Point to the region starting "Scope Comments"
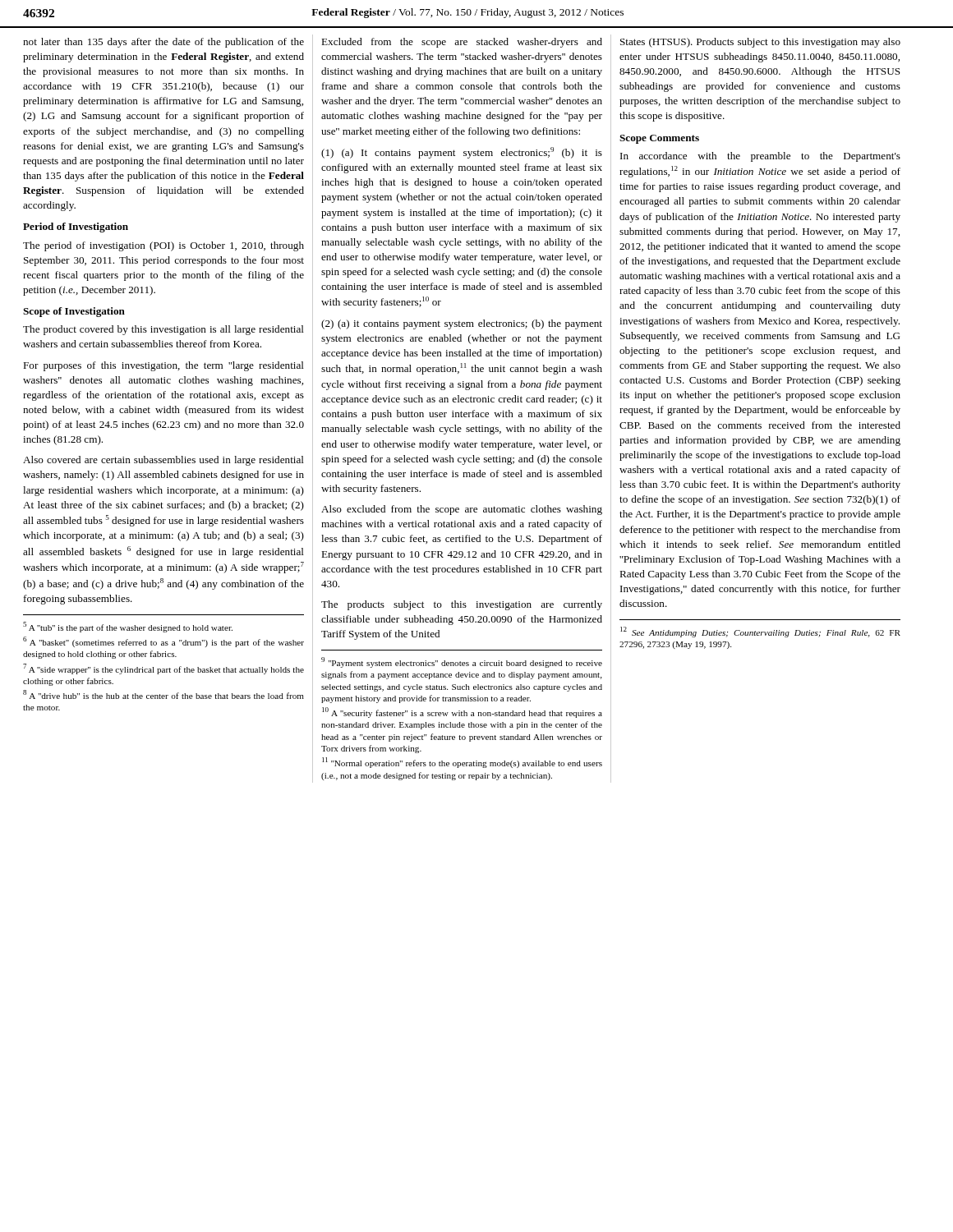The height and width of the screenshot is (1232, 953). pos(659,137)
